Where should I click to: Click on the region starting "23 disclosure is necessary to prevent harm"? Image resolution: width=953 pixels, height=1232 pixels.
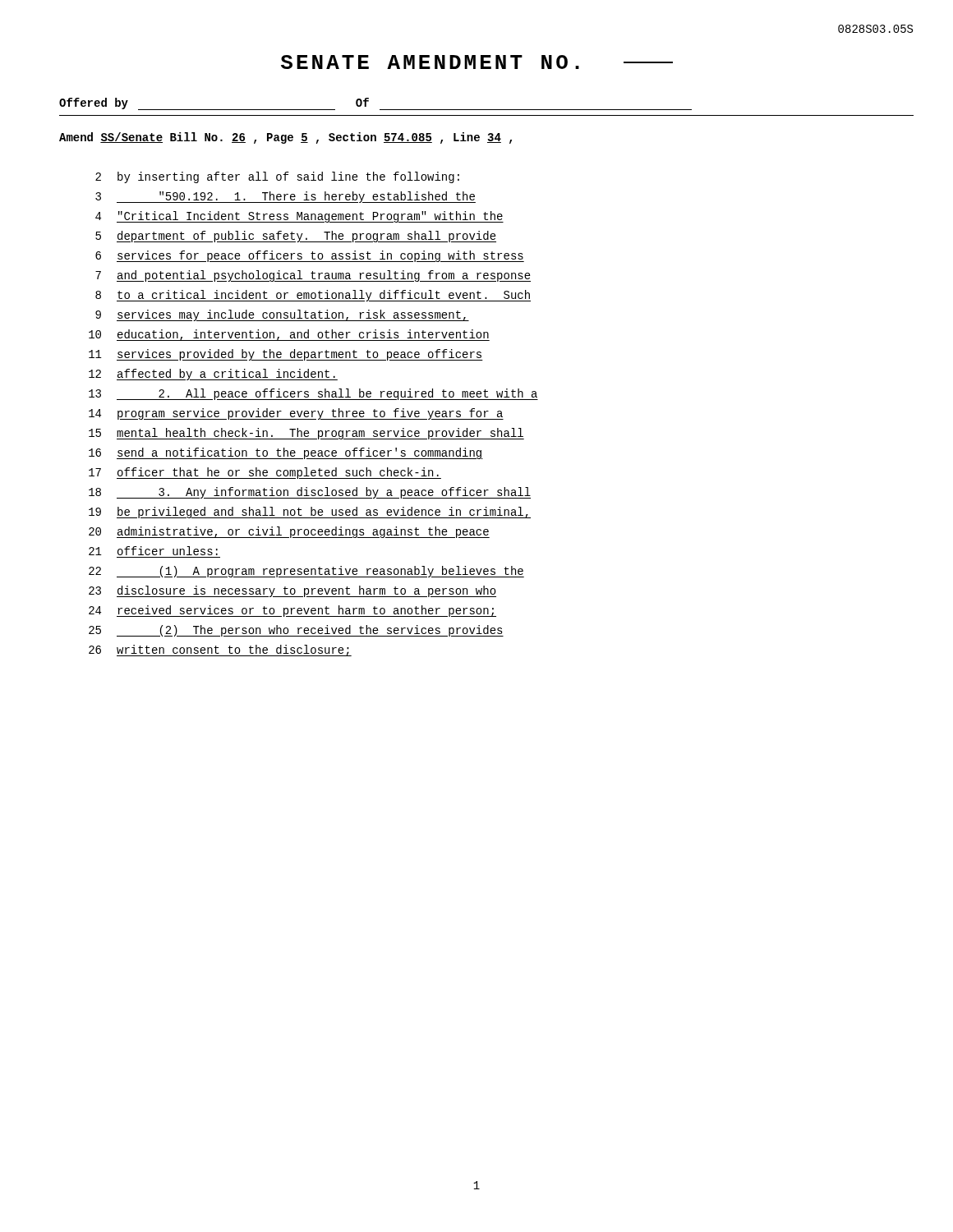pos(476,591)
